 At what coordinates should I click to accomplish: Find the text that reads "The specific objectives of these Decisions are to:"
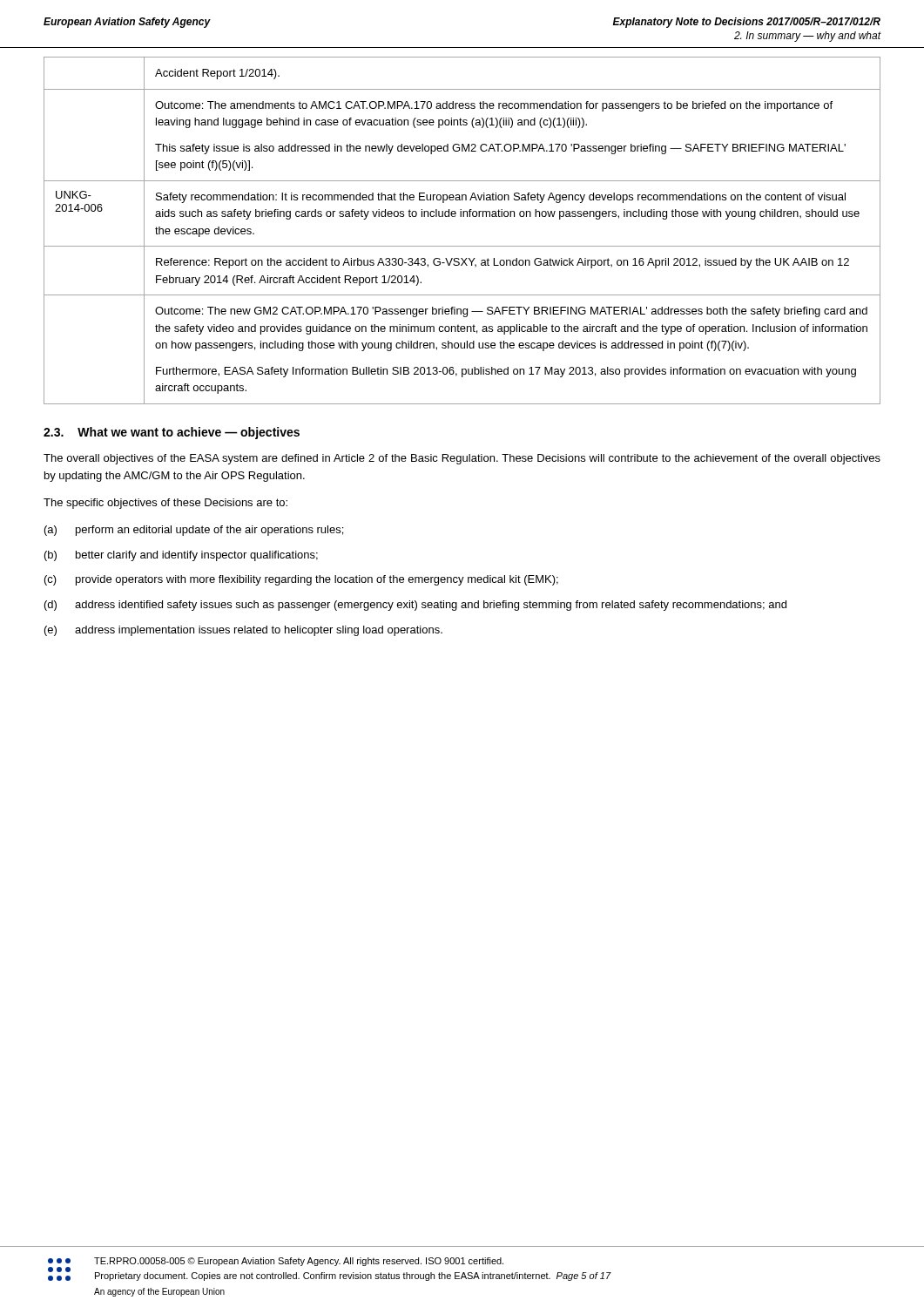coord(166,502)
